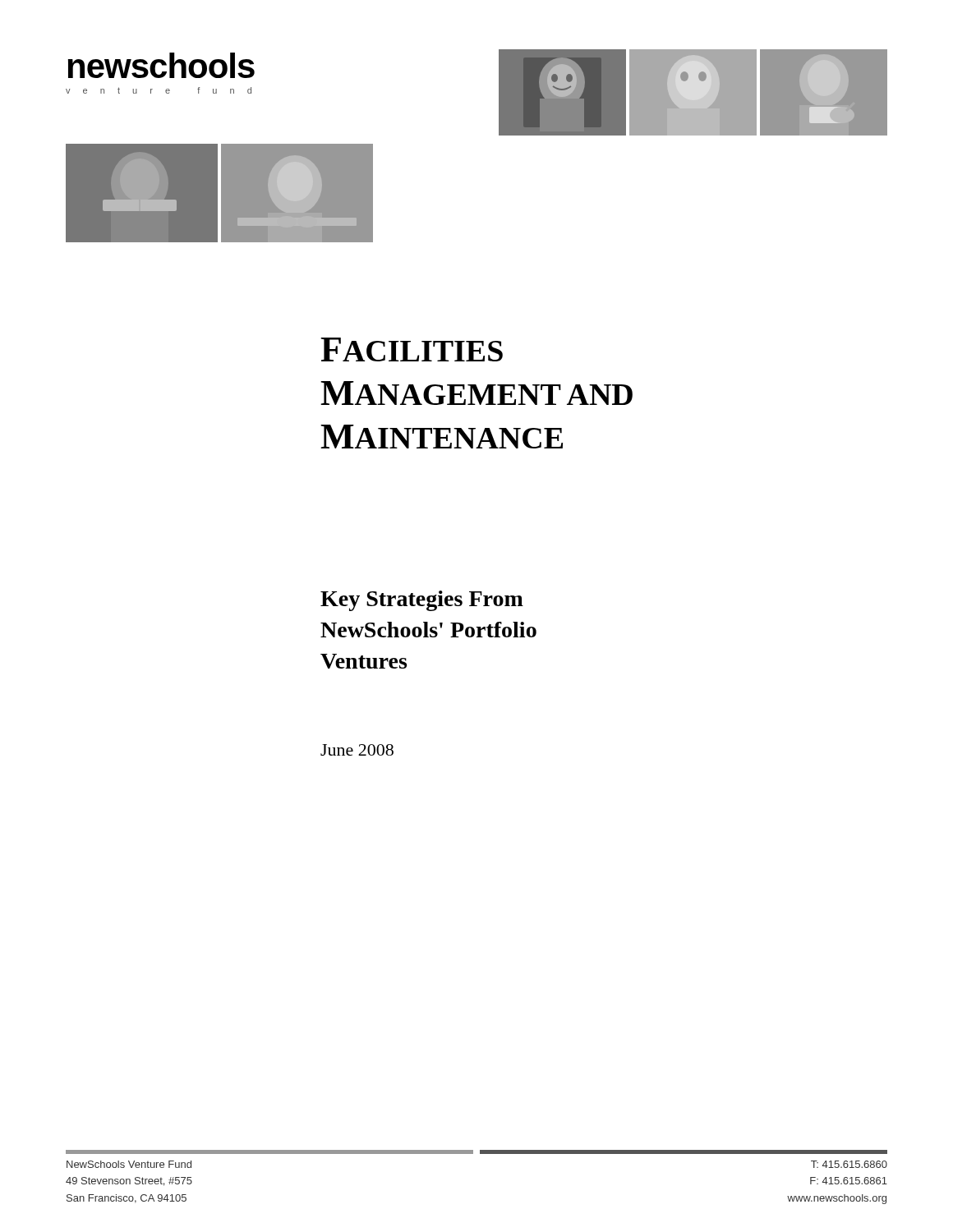
Task: Navigate to the passage starting "FACILITIES MANAGEMENT AND MAINTENANCE"
Action: tap(567, 394)
